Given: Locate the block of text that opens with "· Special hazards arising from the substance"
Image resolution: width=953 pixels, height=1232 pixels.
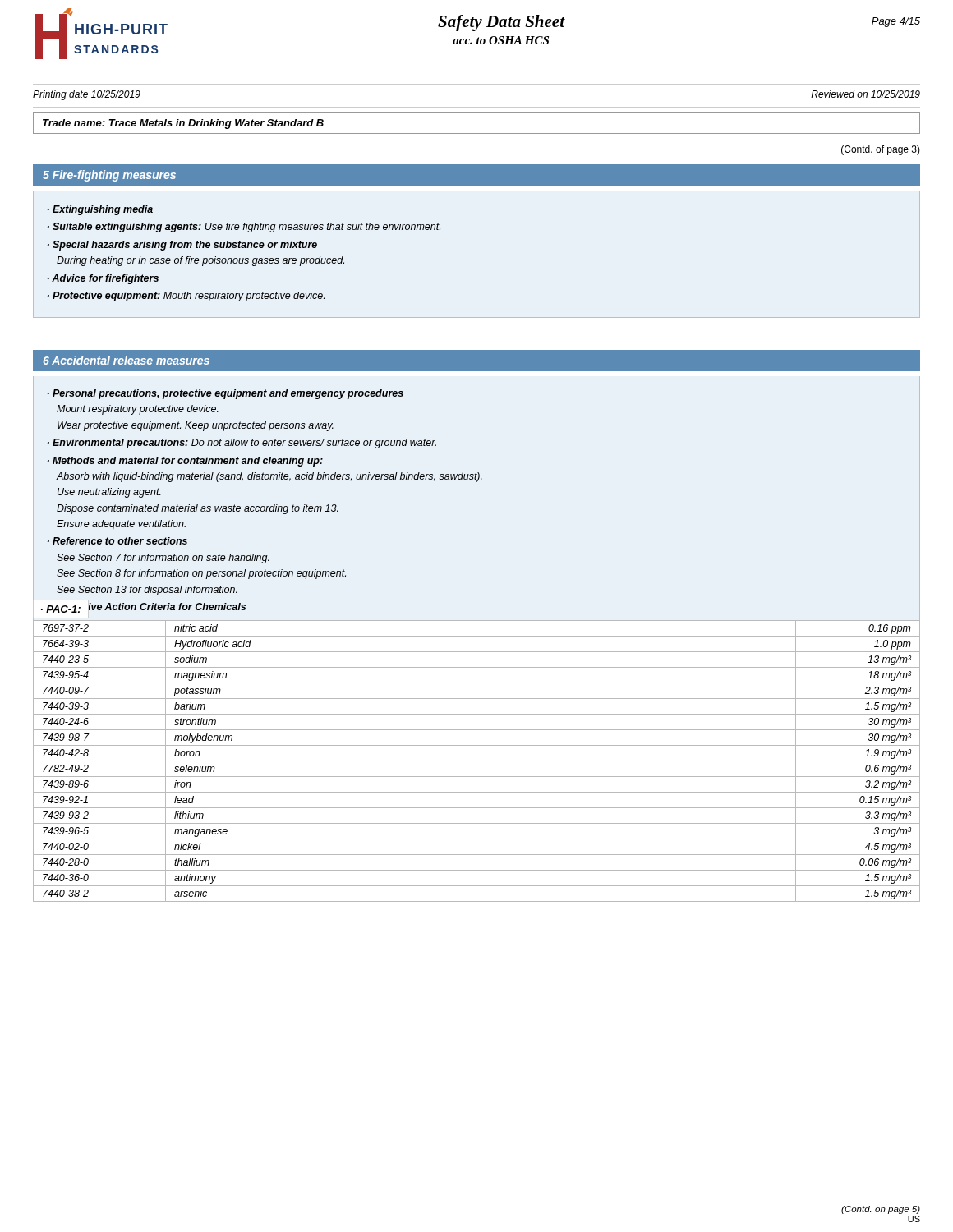Looking at the screenshot, I should tap(196, 252).
